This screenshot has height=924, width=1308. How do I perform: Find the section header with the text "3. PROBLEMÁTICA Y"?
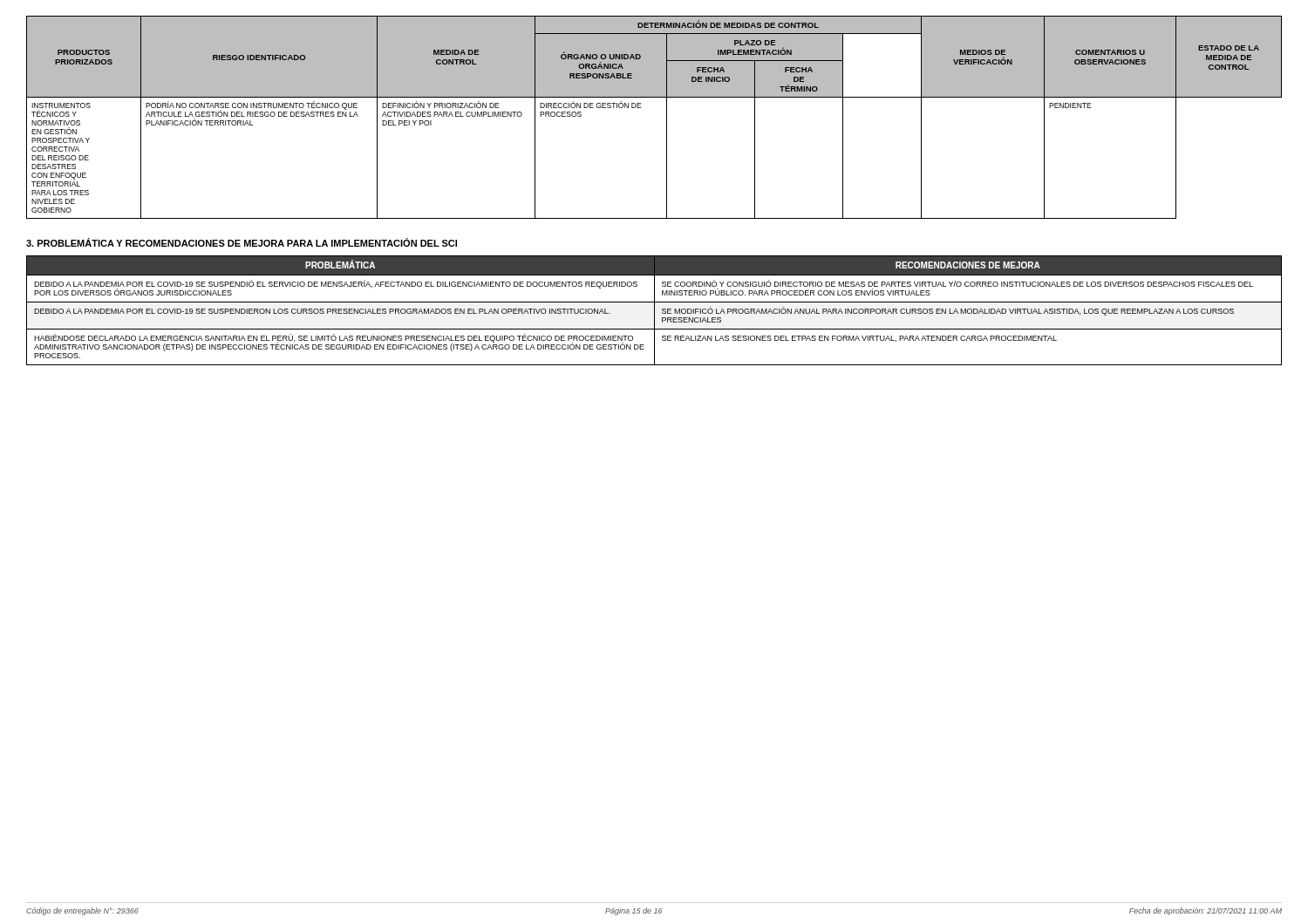click(242, 243)
